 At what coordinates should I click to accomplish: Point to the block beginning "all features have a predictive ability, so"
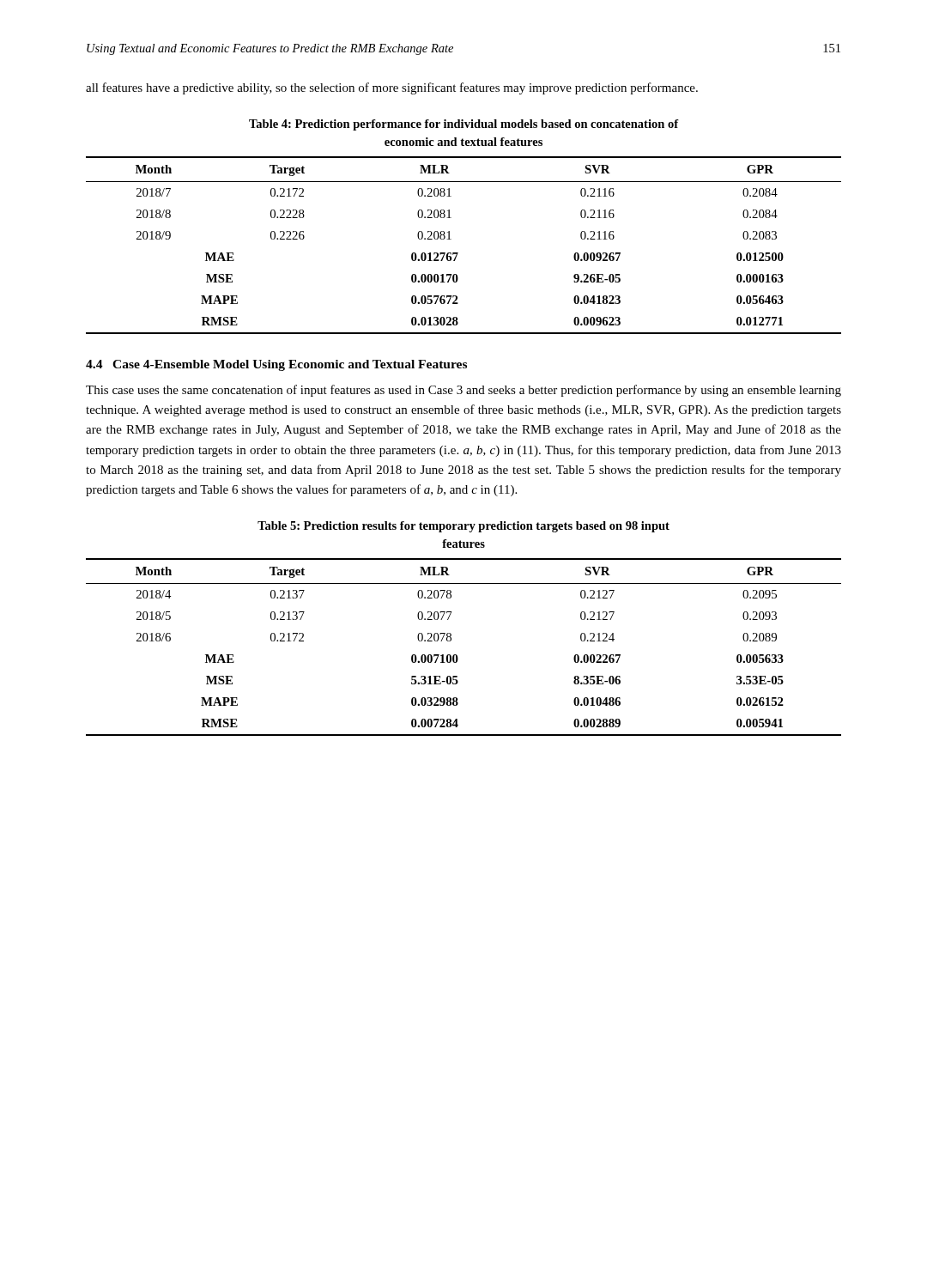coord(392,88)
